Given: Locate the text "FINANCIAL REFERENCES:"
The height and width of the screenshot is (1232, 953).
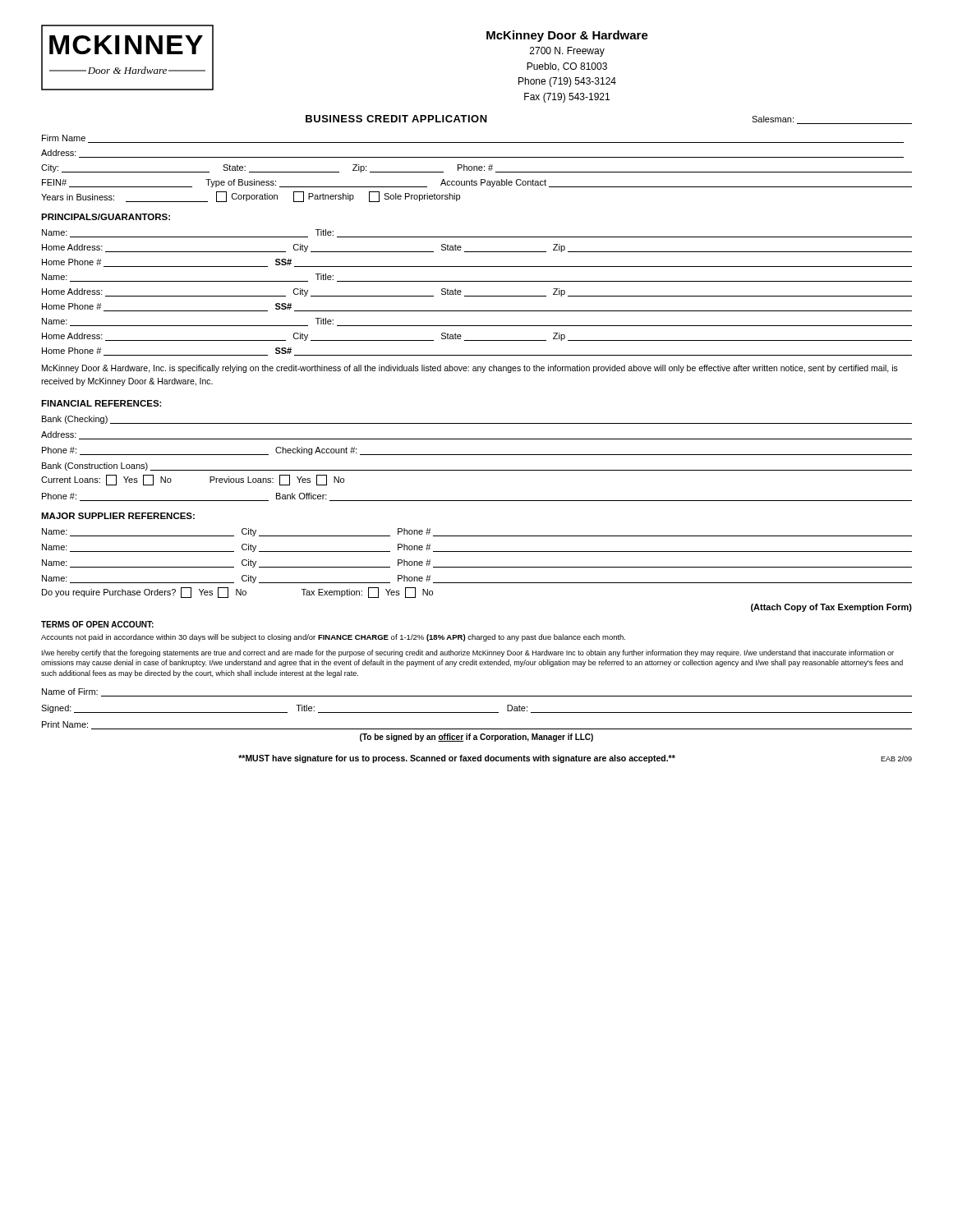Looking at the screenshot, I should [x=102, y=403].
